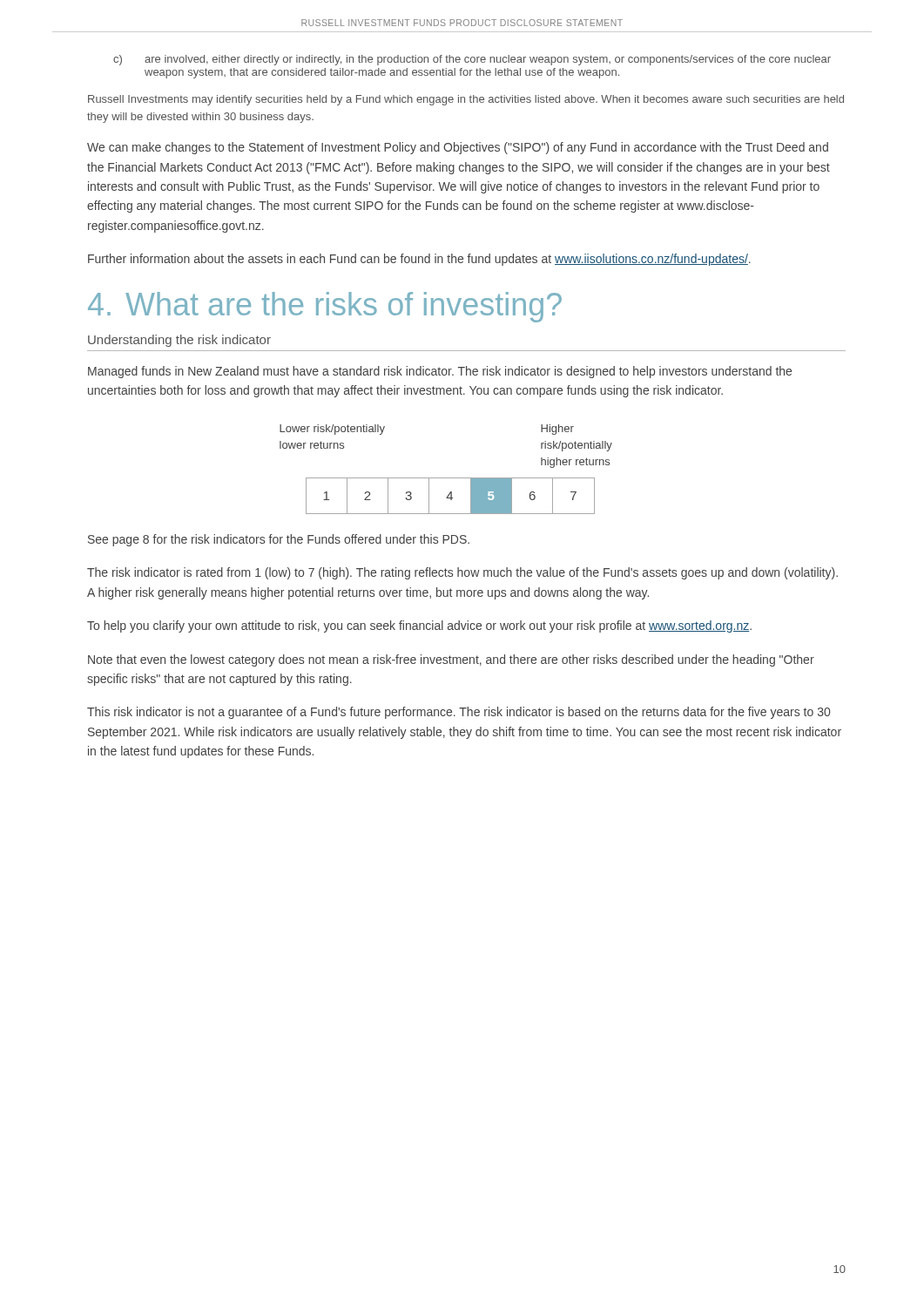This screenshot has height=1307, width=924.
Task: Navigate to the element starting "To help you clarify your own"
Action: point(420,626)
